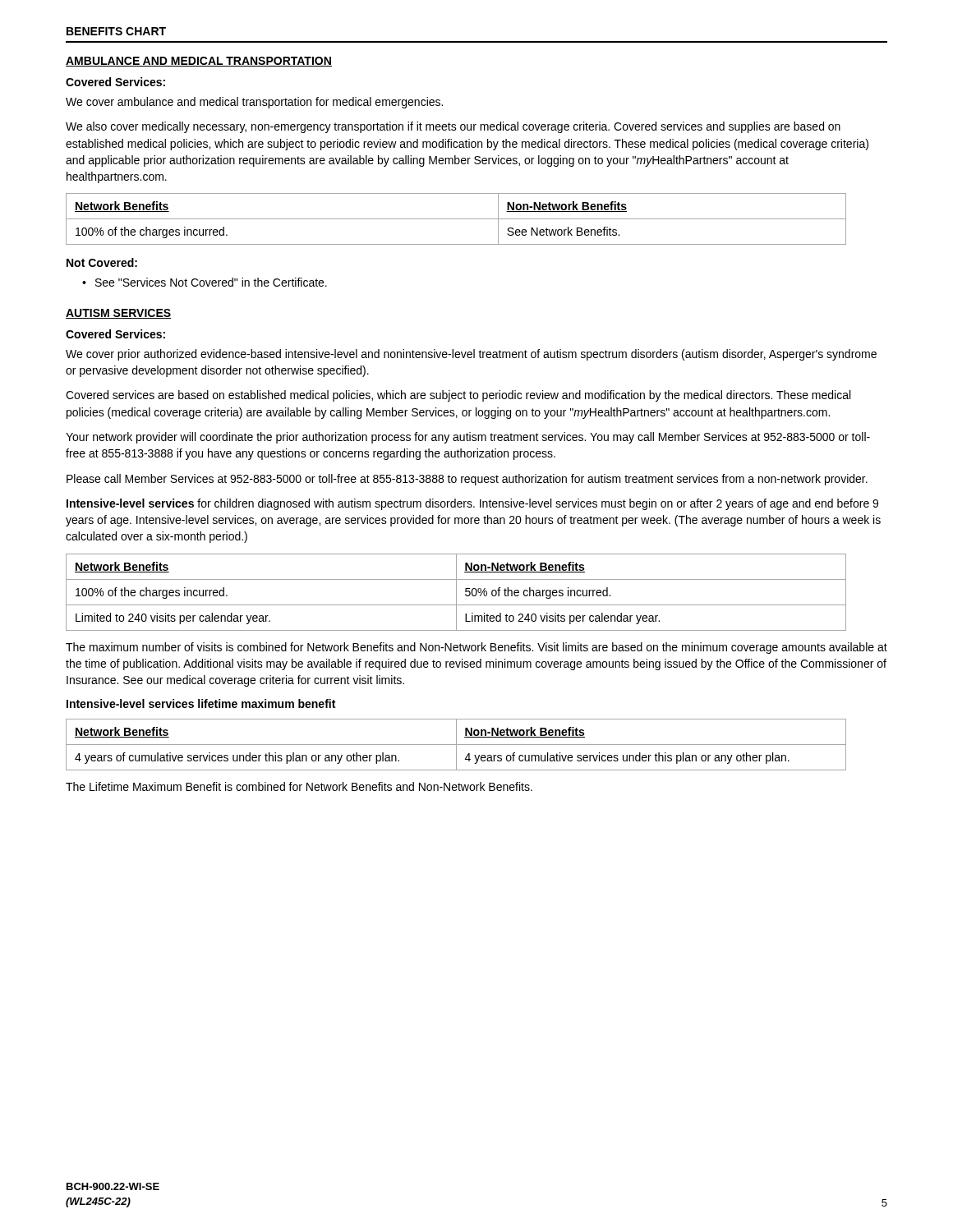Locate the region starting "See "Services Not Covered" in the Certificate."
The height and width of the screenshot is (1232, 953).
211,283
